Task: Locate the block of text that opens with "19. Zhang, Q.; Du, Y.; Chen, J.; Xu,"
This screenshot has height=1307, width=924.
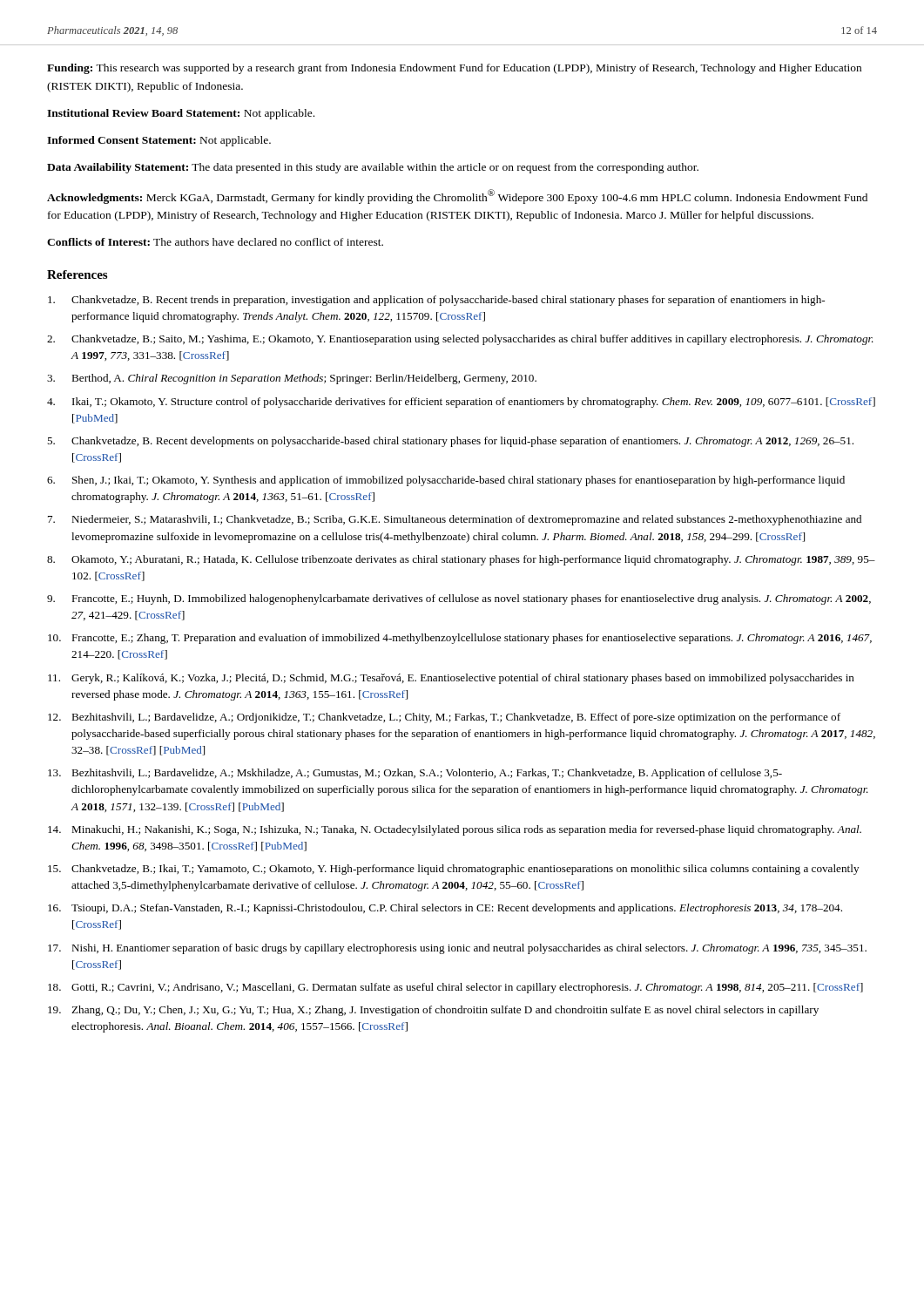Action: click(462, 1018)
